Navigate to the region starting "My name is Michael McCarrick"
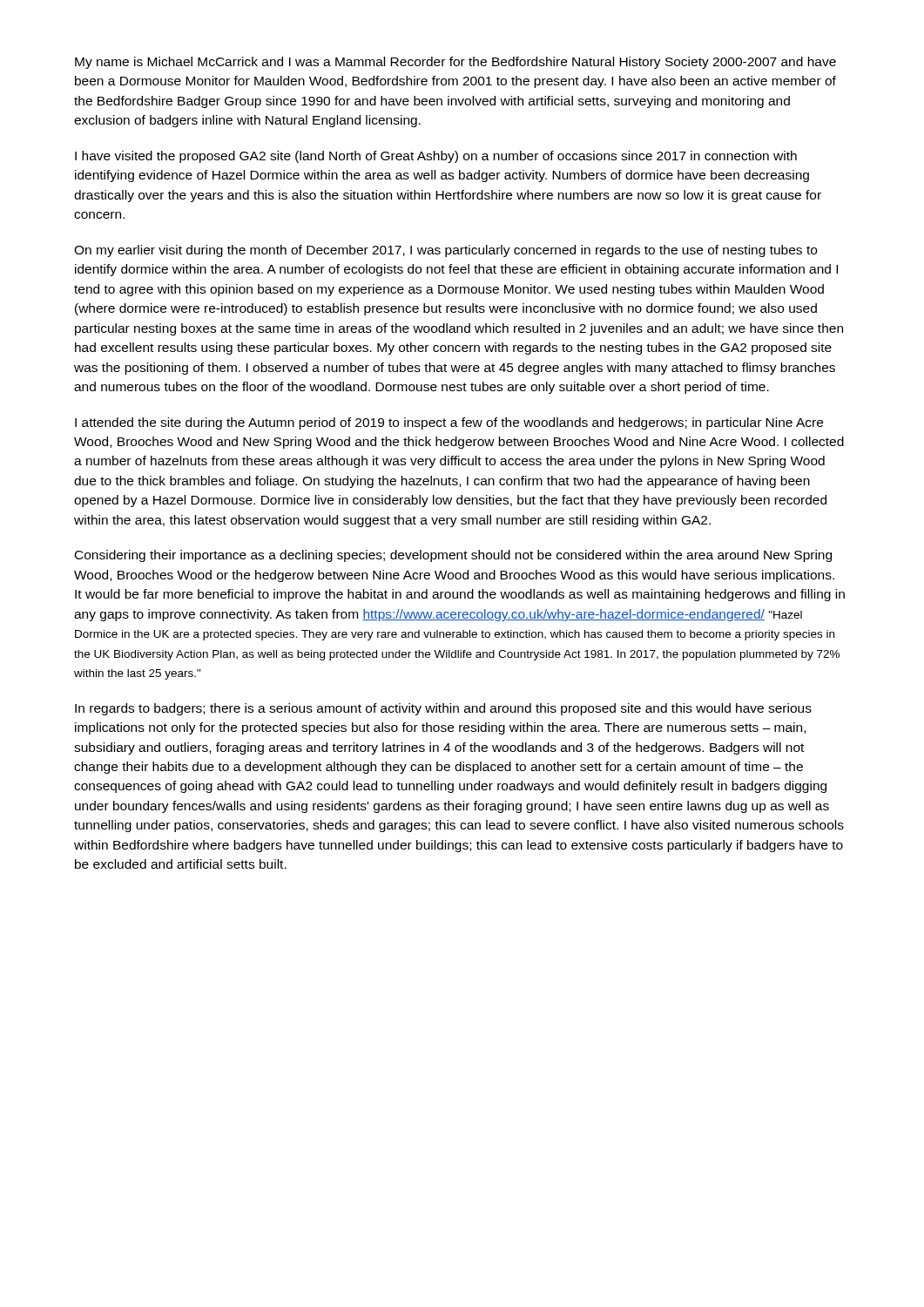 455,91
